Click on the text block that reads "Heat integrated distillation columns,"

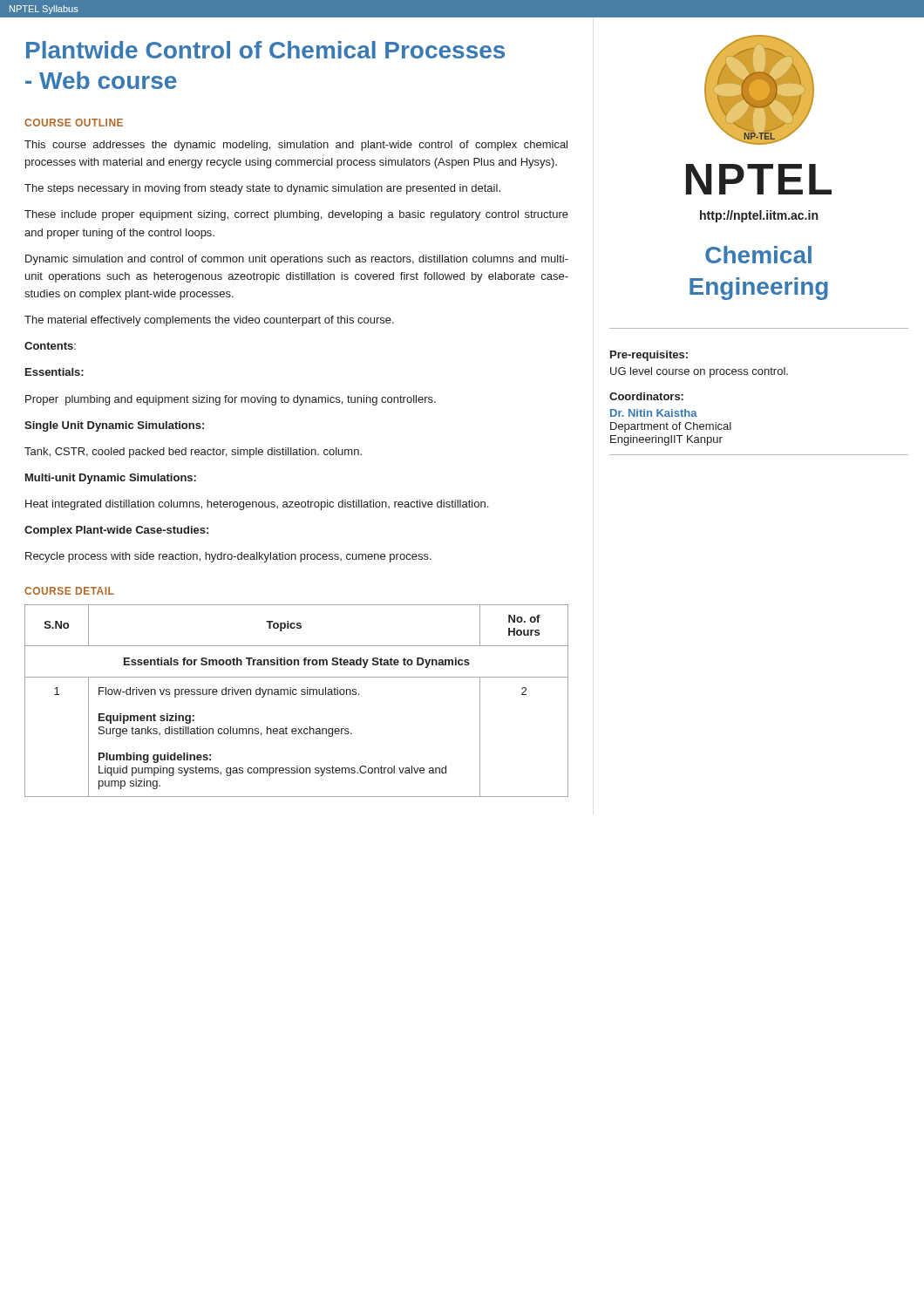[x=257, y=504]
